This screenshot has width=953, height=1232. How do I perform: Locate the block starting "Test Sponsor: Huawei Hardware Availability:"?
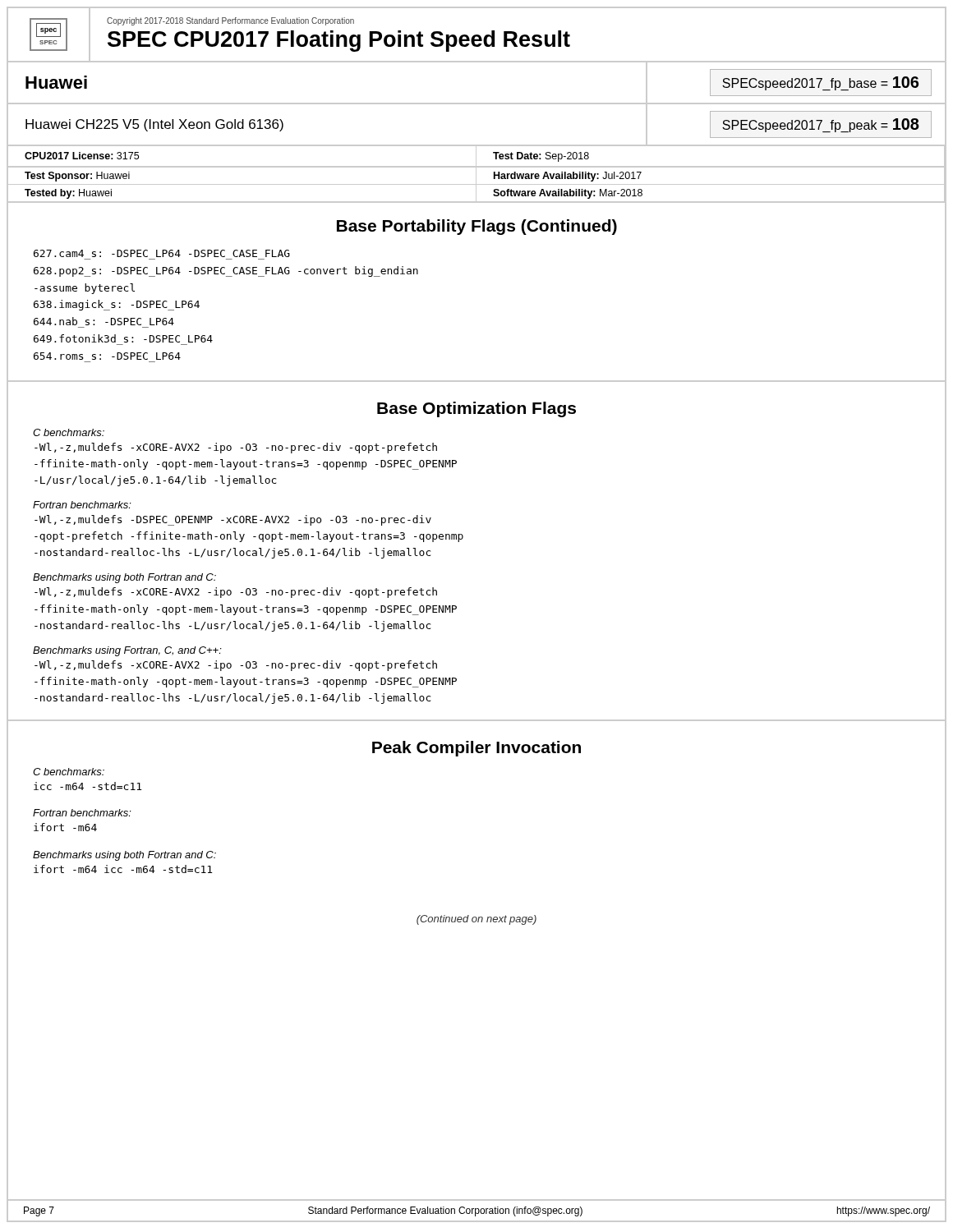click(x=476, y=176)
